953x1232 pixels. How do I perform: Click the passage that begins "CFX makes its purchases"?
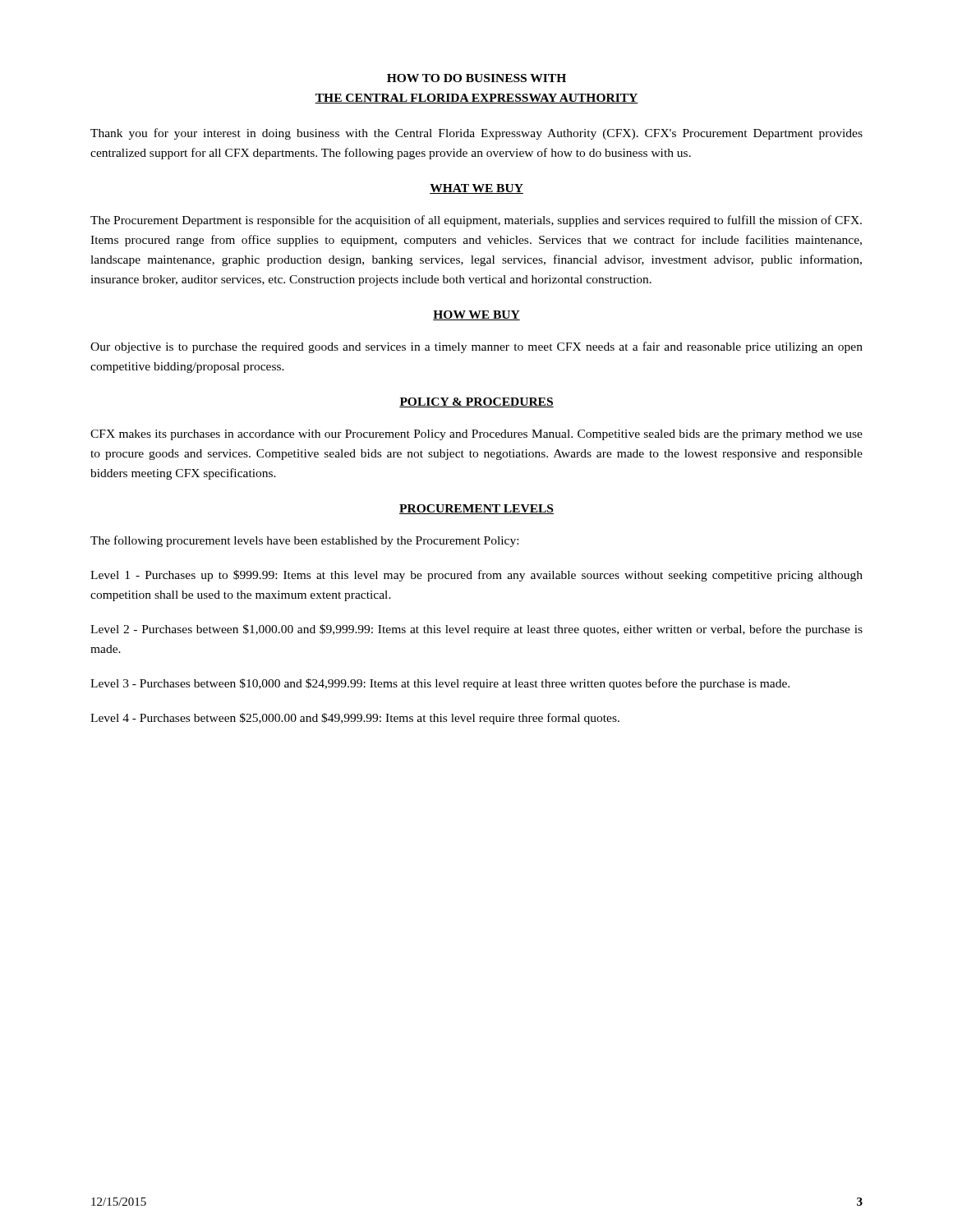click(476, 453)
